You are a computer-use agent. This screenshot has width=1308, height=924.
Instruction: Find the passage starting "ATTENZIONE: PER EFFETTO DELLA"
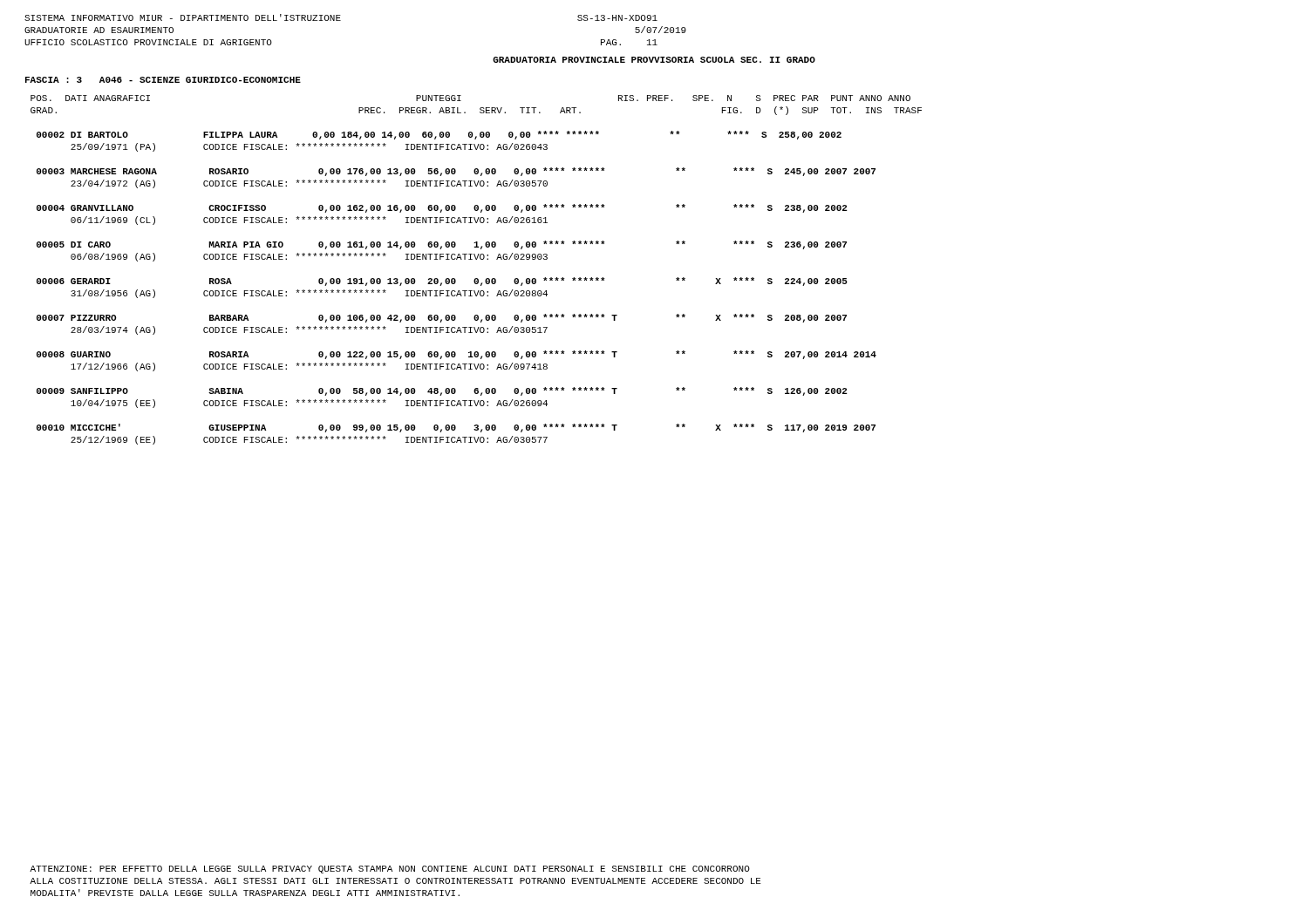click(652, 881)
